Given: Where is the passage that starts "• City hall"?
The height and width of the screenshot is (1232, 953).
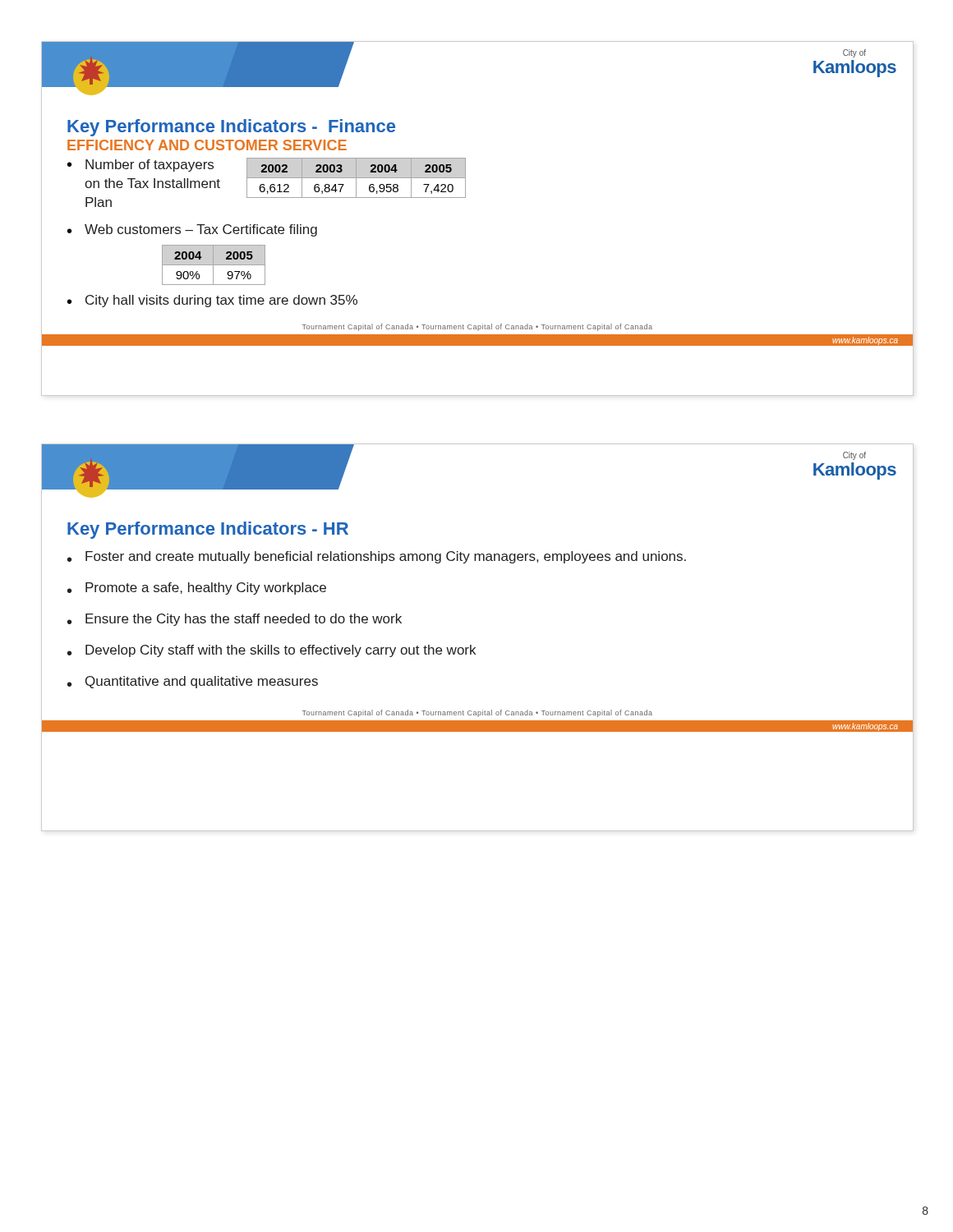Looking at the screenshot, I should pos(212,301).
